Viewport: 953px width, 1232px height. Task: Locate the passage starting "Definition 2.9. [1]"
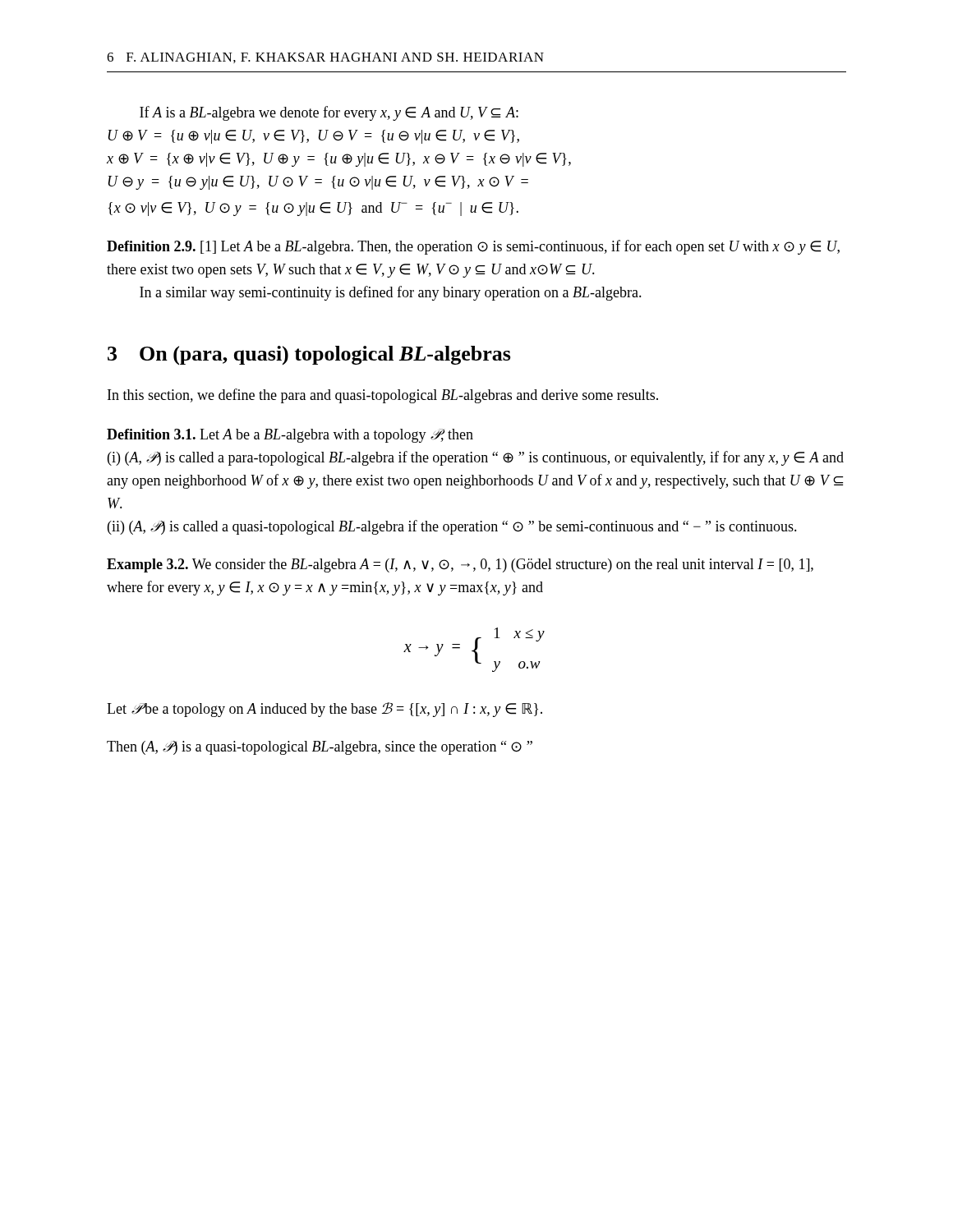tap(474, 272)
